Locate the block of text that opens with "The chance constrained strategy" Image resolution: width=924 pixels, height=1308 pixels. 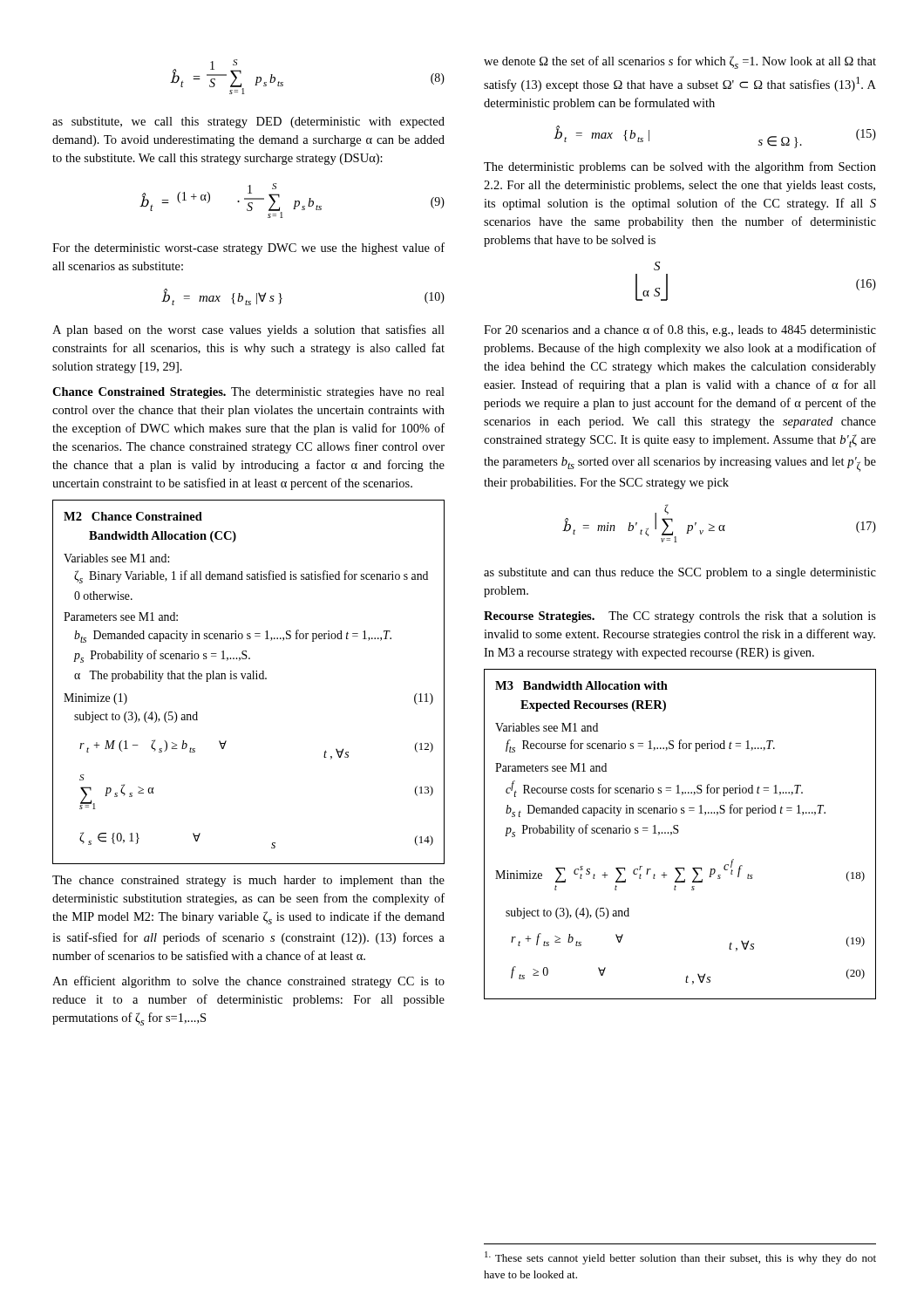coord(248,918)
